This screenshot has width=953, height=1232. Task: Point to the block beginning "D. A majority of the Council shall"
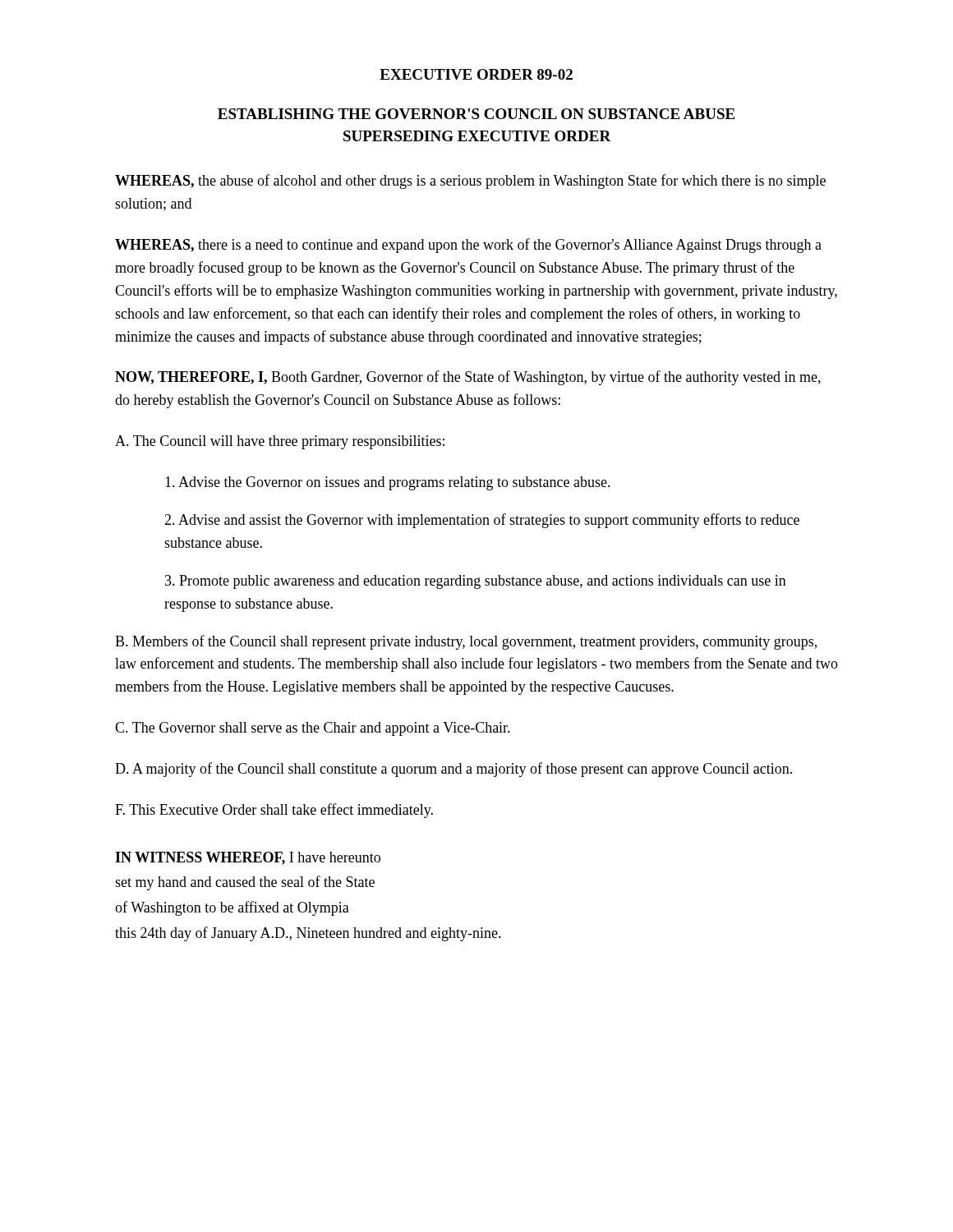pyautogui.click(x=454, y=769)
